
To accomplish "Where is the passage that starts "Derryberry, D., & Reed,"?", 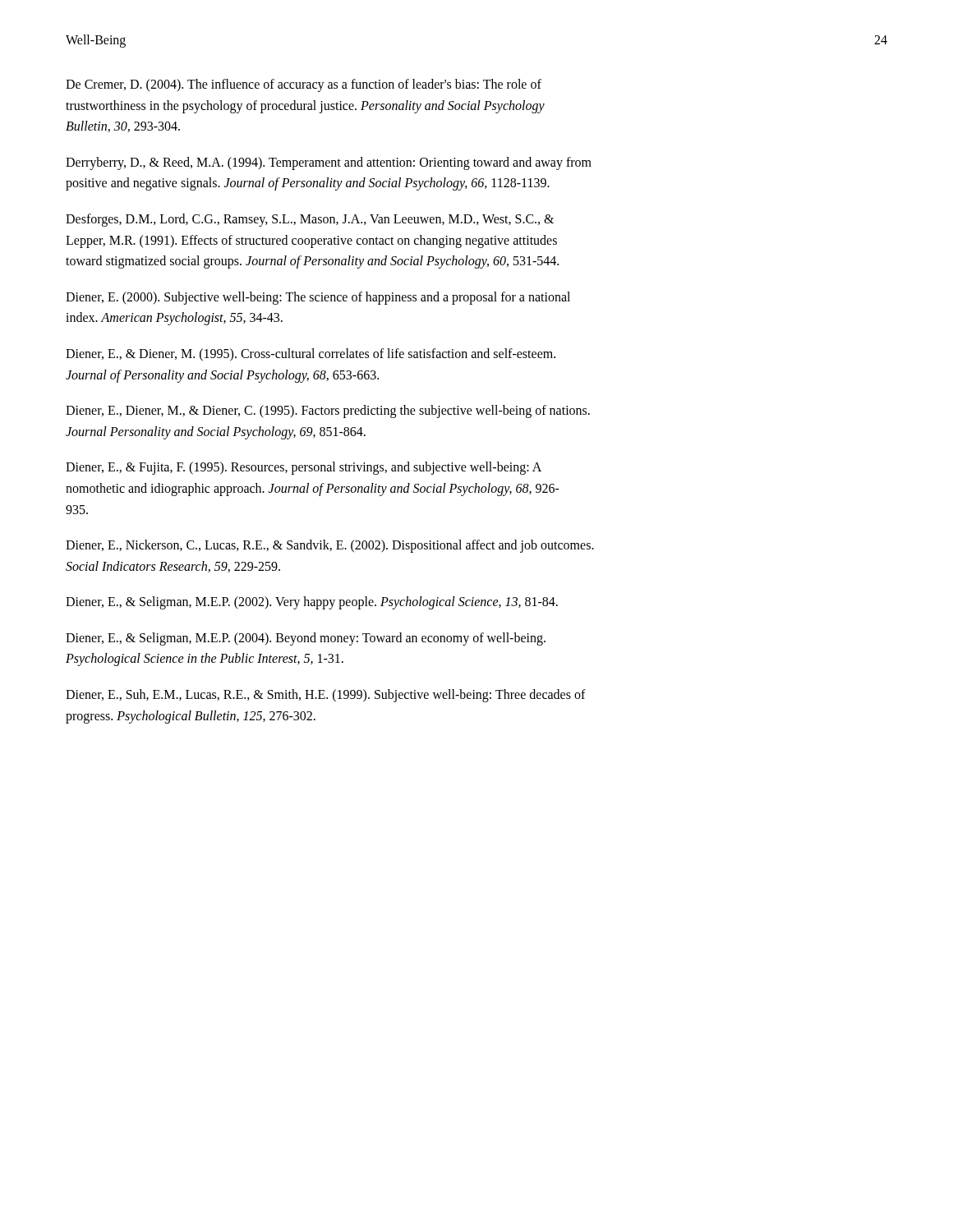I will (x=476, y=173).
